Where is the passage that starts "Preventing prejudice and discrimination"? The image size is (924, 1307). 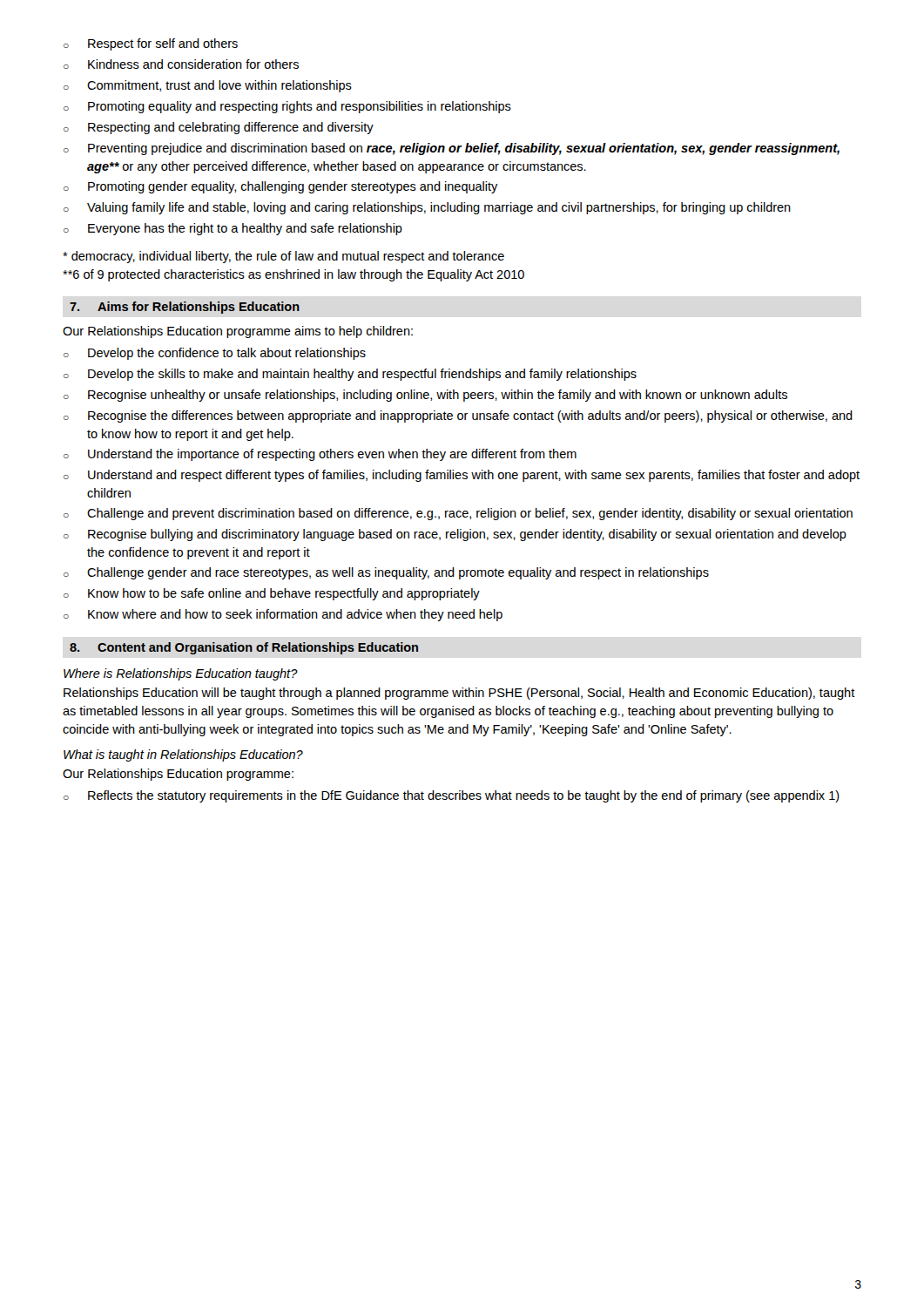click(462, 158)
